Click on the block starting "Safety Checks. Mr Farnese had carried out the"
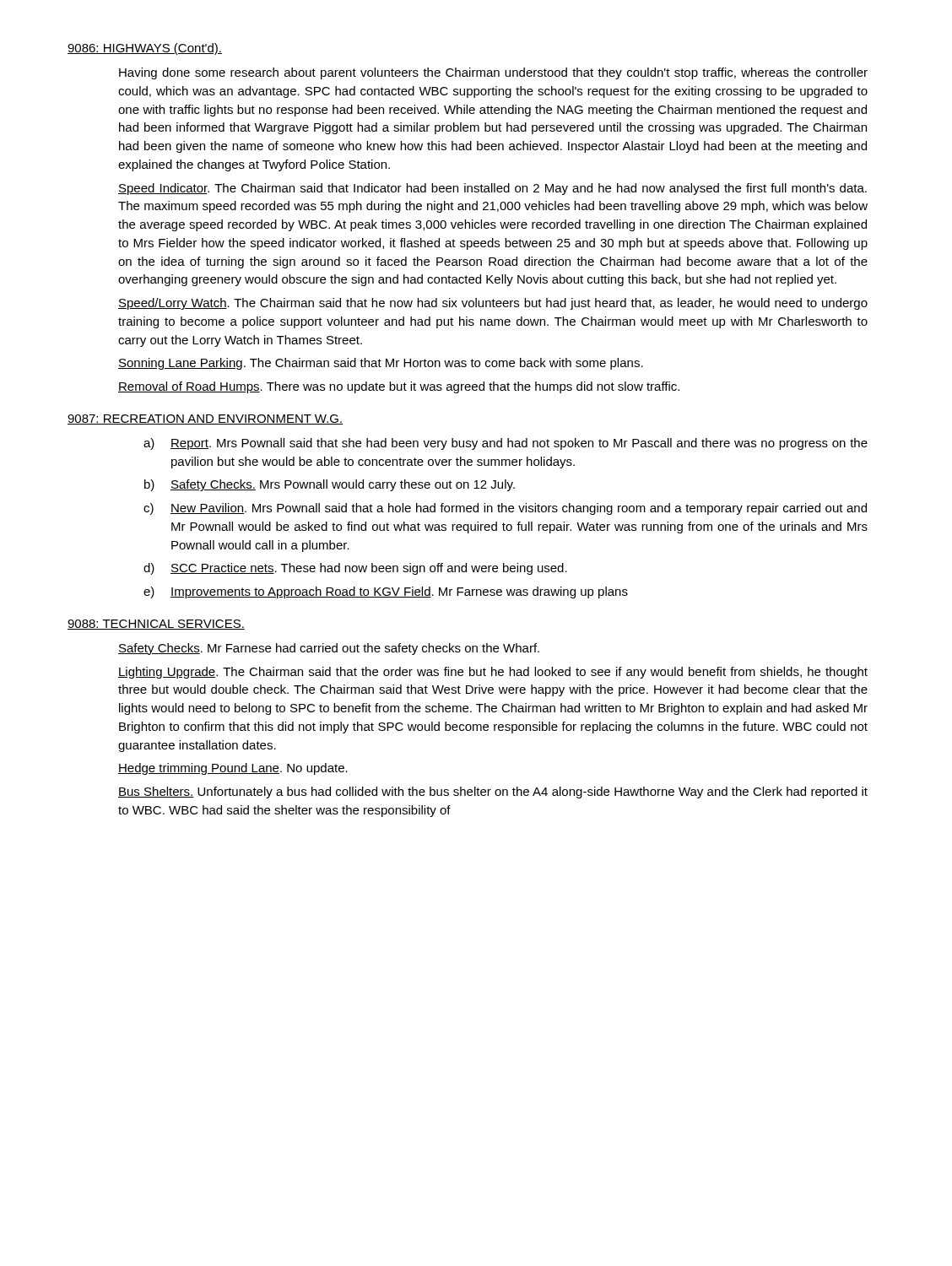The image size is (952, 1266). [329, 648]
